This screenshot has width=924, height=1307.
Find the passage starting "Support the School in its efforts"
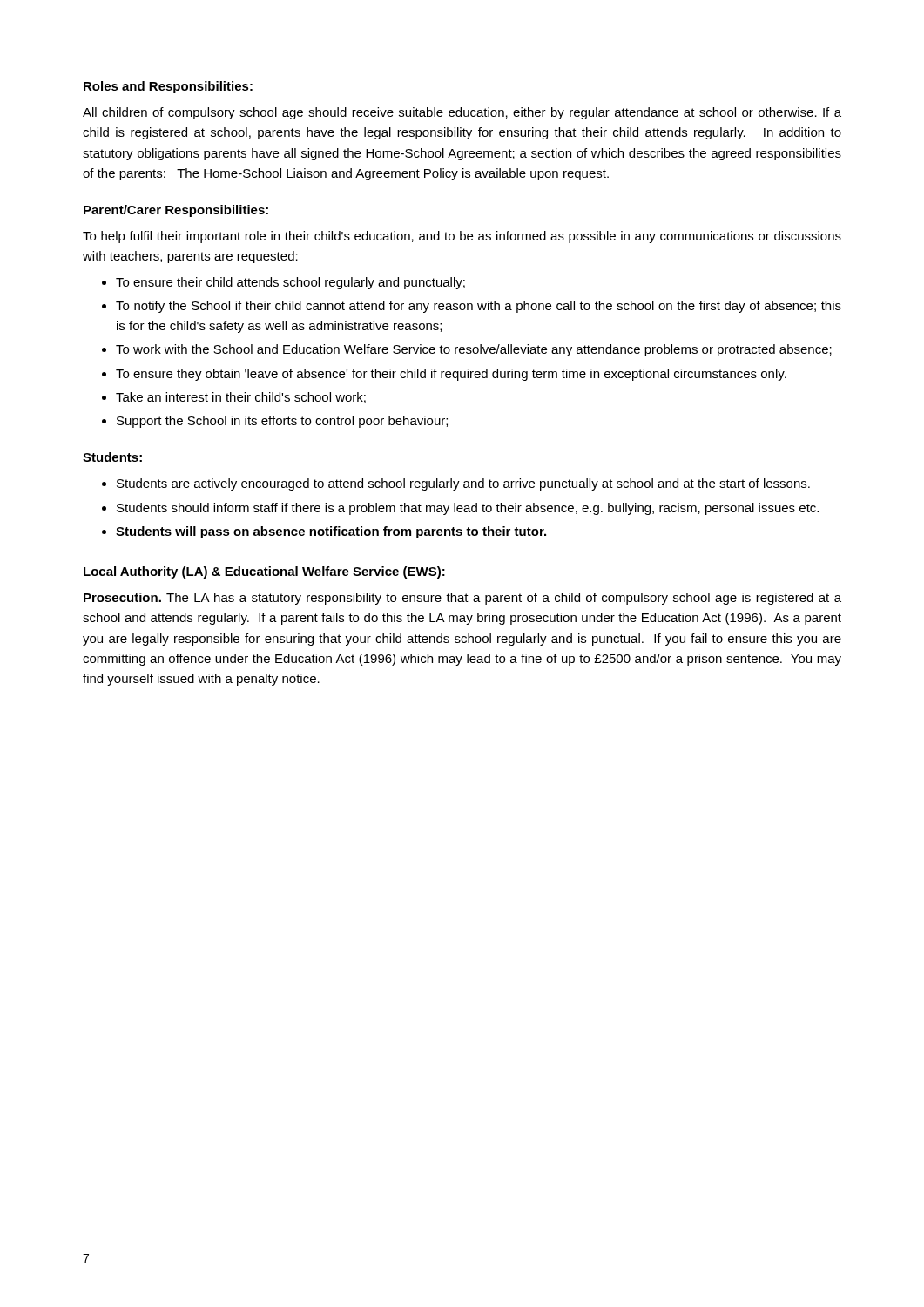(x=282, y=420)
